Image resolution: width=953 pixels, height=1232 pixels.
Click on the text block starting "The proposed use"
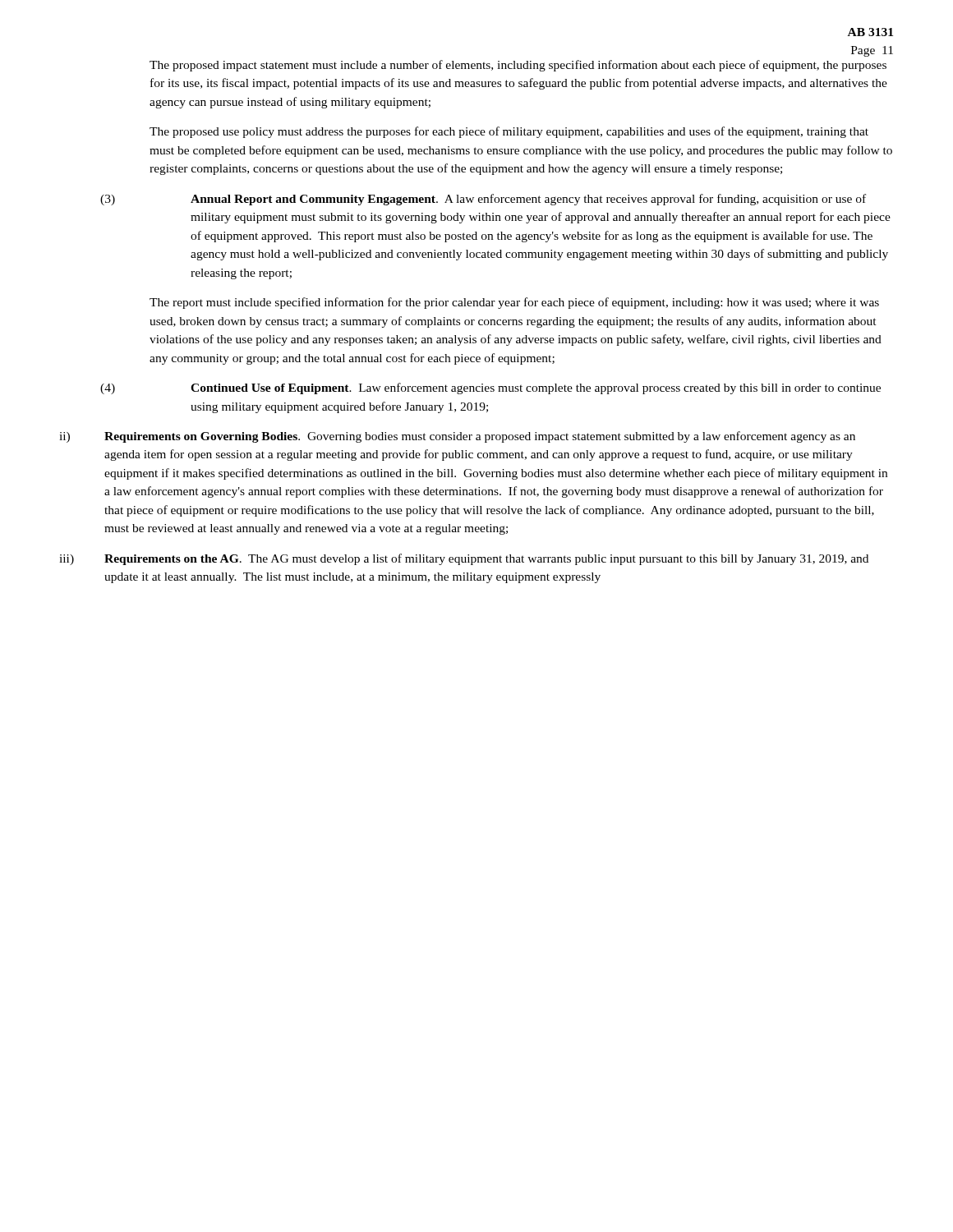[521, 150]
